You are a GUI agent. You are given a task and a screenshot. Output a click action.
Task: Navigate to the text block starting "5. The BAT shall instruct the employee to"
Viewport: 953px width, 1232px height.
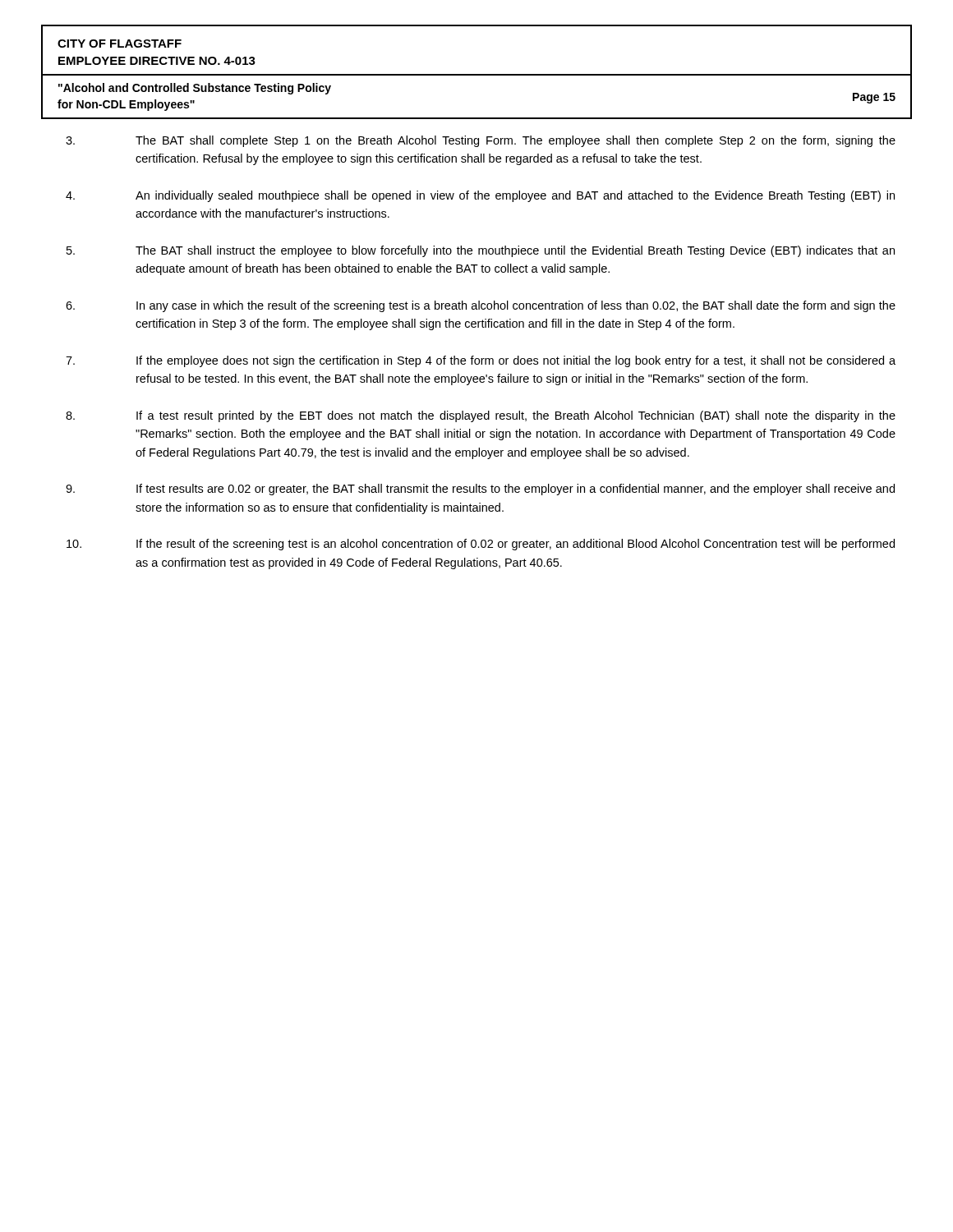coord(476,260)
